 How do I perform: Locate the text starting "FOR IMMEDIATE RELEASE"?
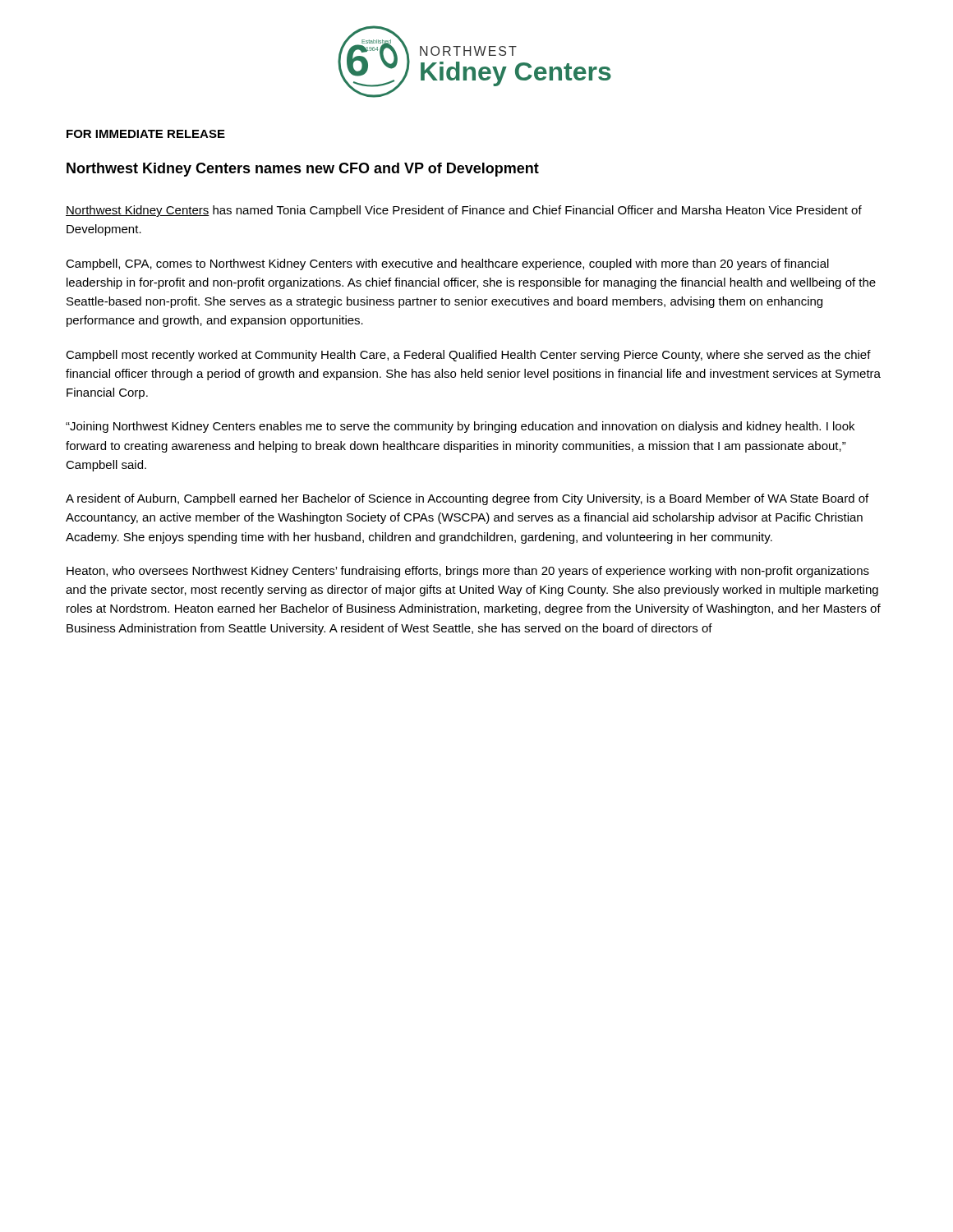(145, 133)
